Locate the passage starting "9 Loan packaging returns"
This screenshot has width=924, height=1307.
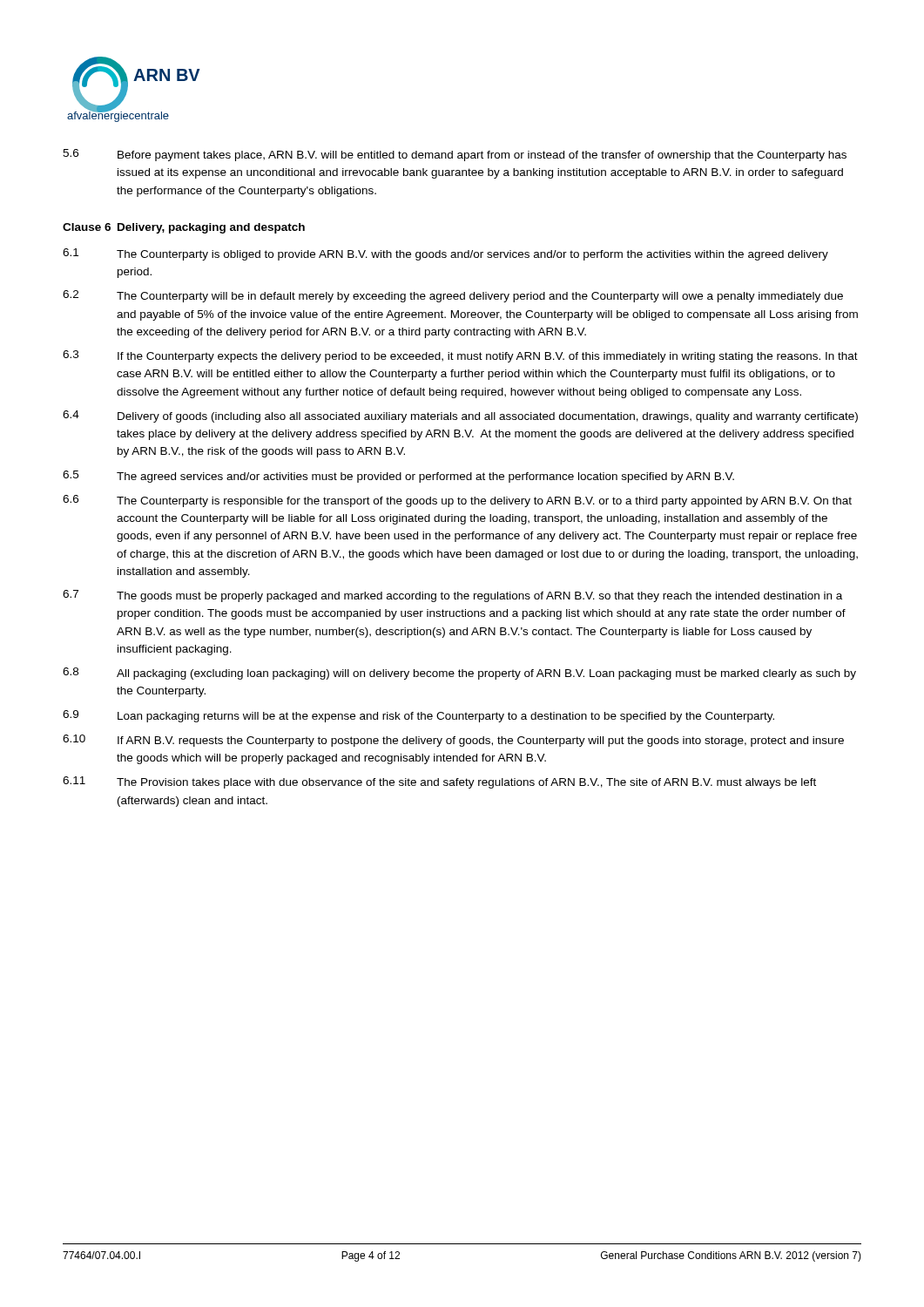pyautogui.click(x=462, y=716)
